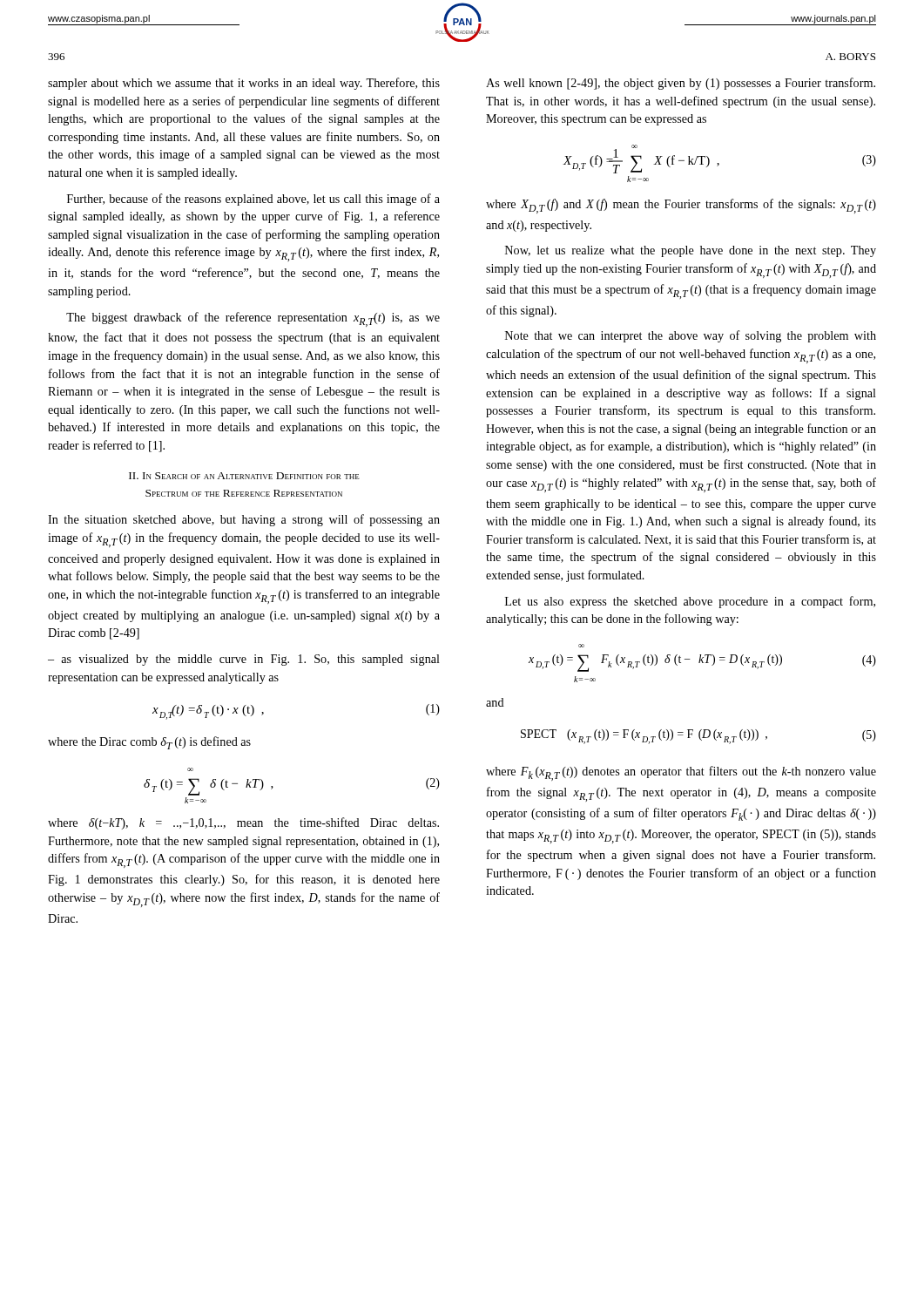This screenshot has height=1307, width=924.
Task: Locate the block of text that opens with "where the Dirac"
Action: pyautogui.click(x=244, y=743)
